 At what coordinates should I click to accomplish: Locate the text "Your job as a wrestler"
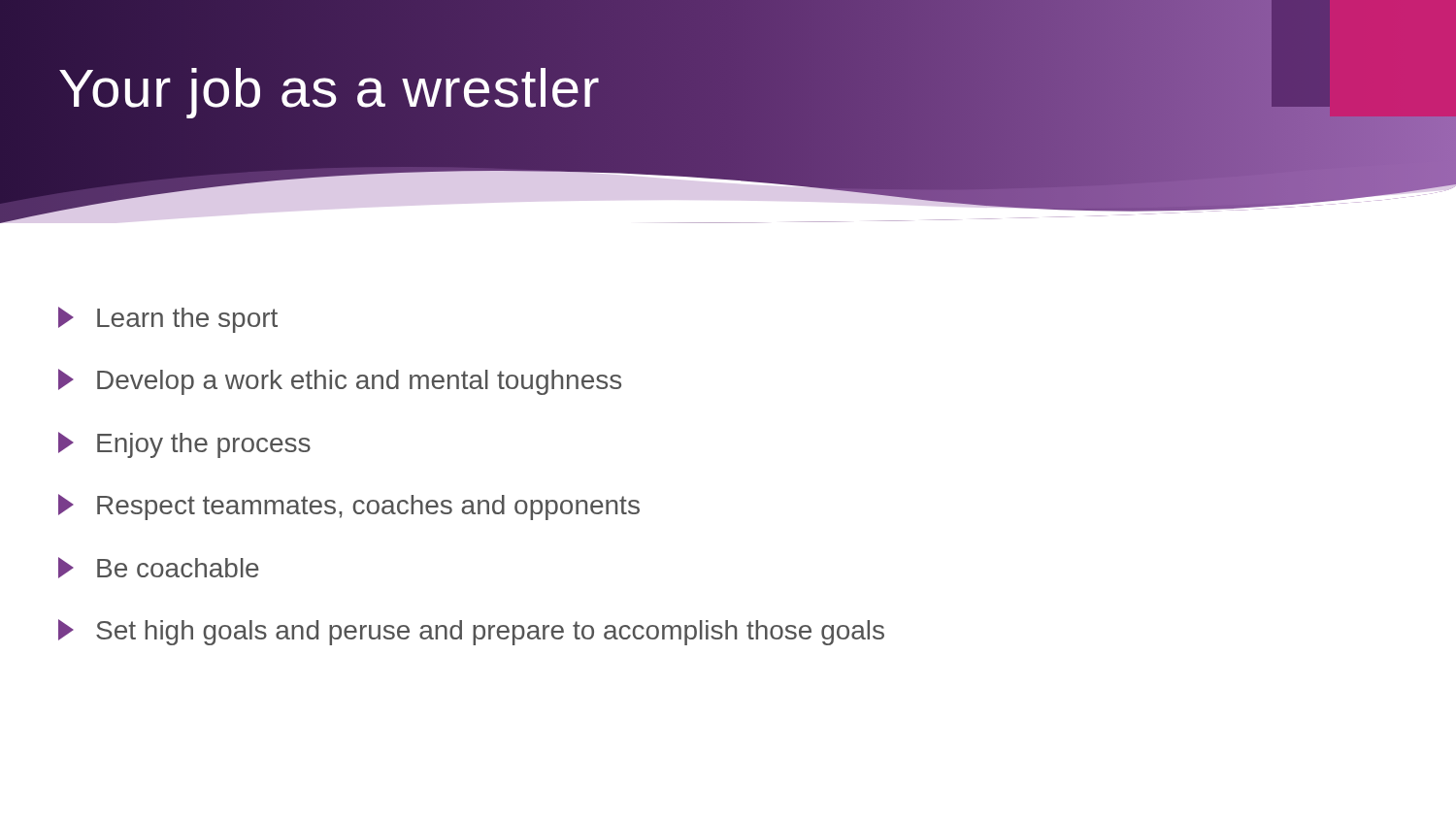click(329, 88)
